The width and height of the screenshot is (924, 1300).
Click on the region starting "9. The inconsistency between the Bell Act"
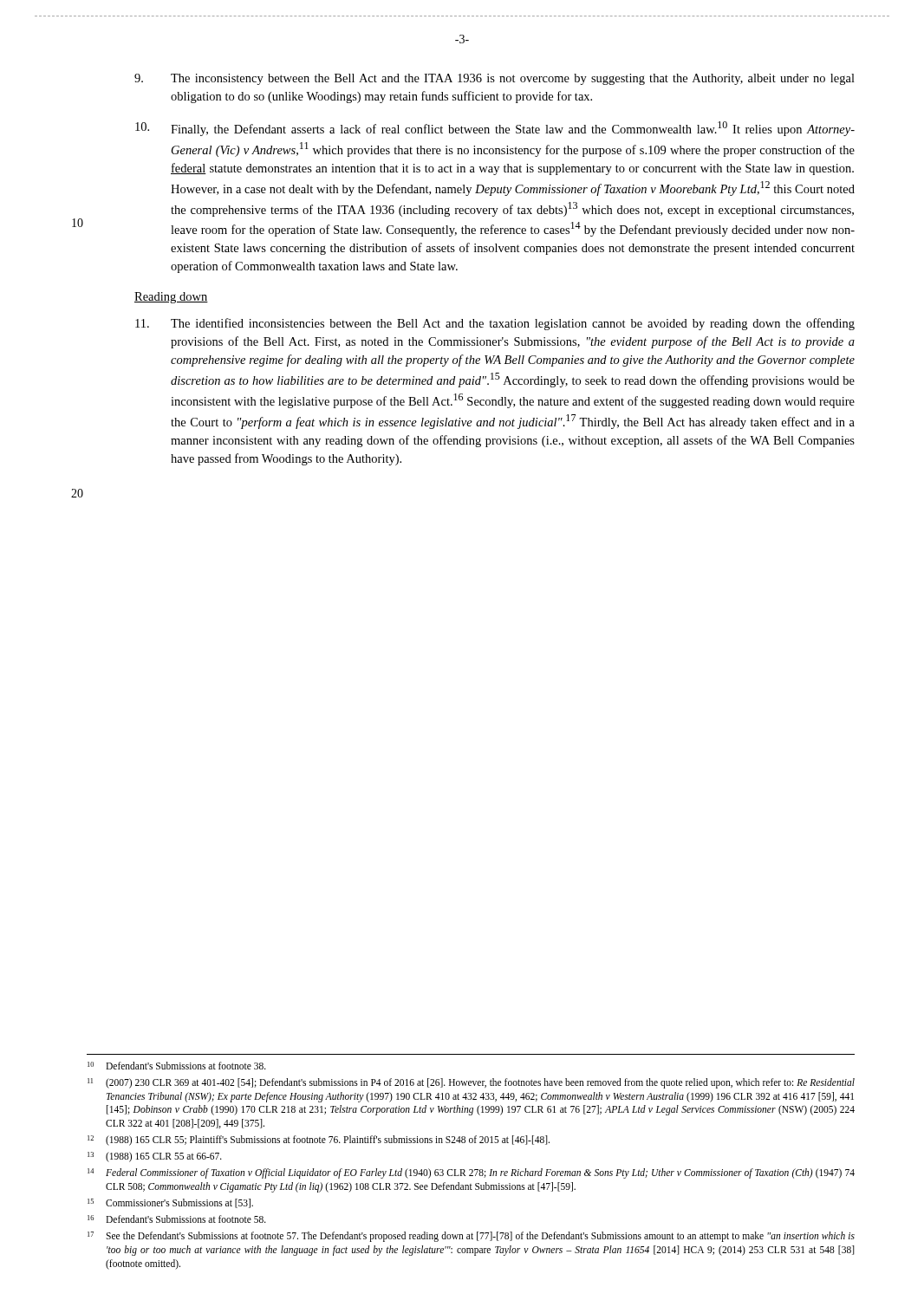click(495, 88)
